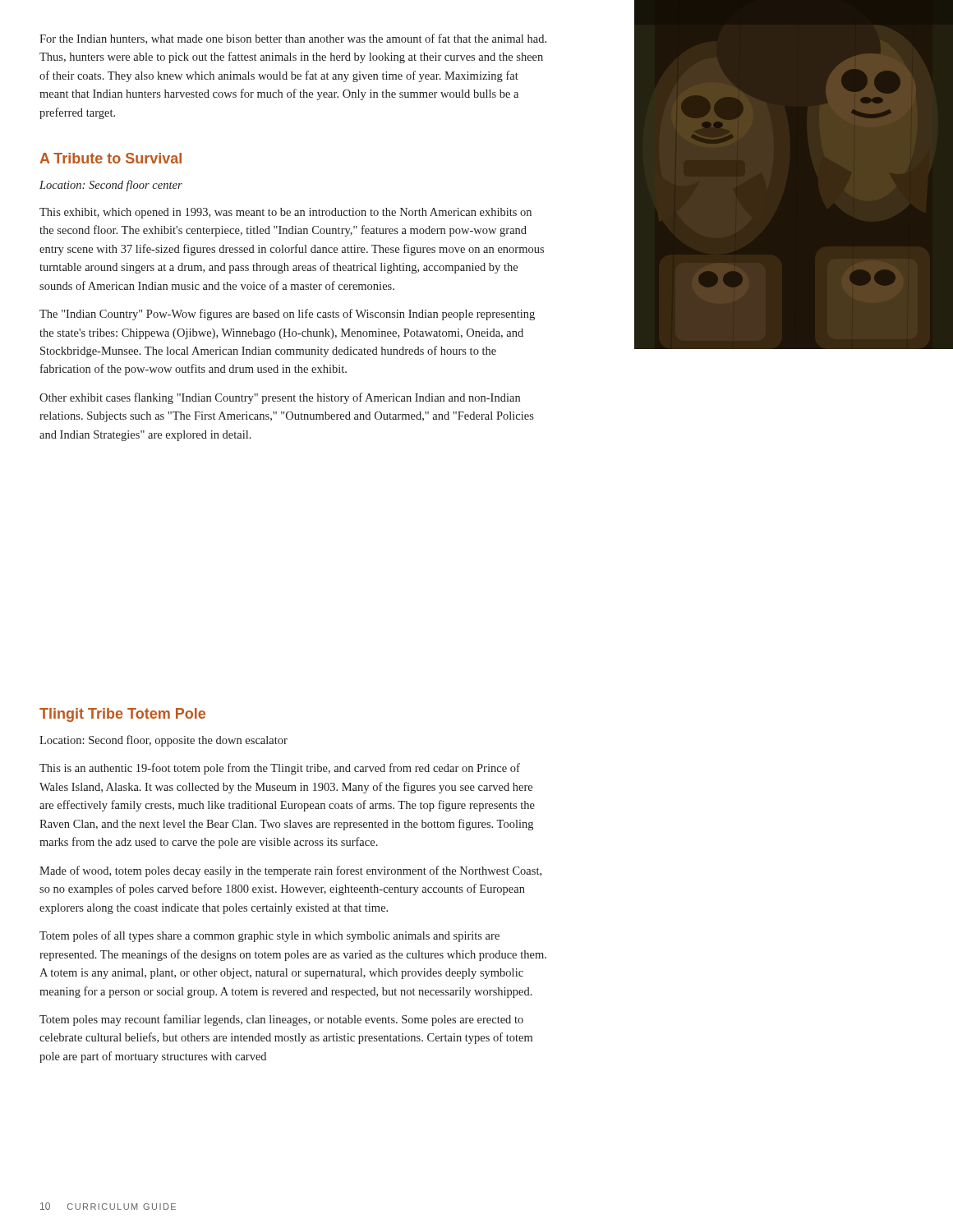
Task: Navigate to the text block starting "Totem poles may recount familiar"
Action: (x=294, y=1038)
